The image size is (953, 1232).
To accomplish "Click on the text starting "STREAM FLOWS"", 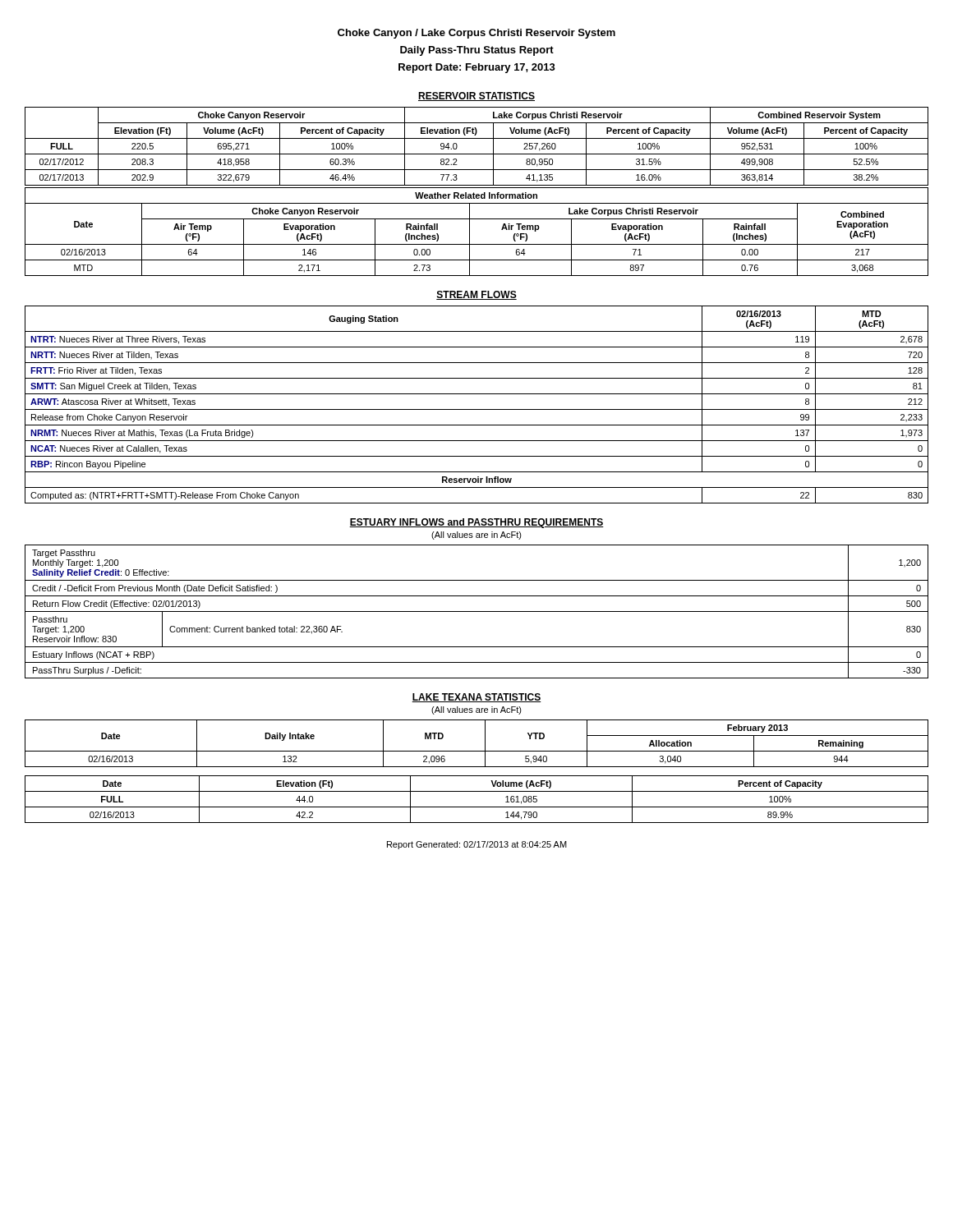I will point(476,295).
